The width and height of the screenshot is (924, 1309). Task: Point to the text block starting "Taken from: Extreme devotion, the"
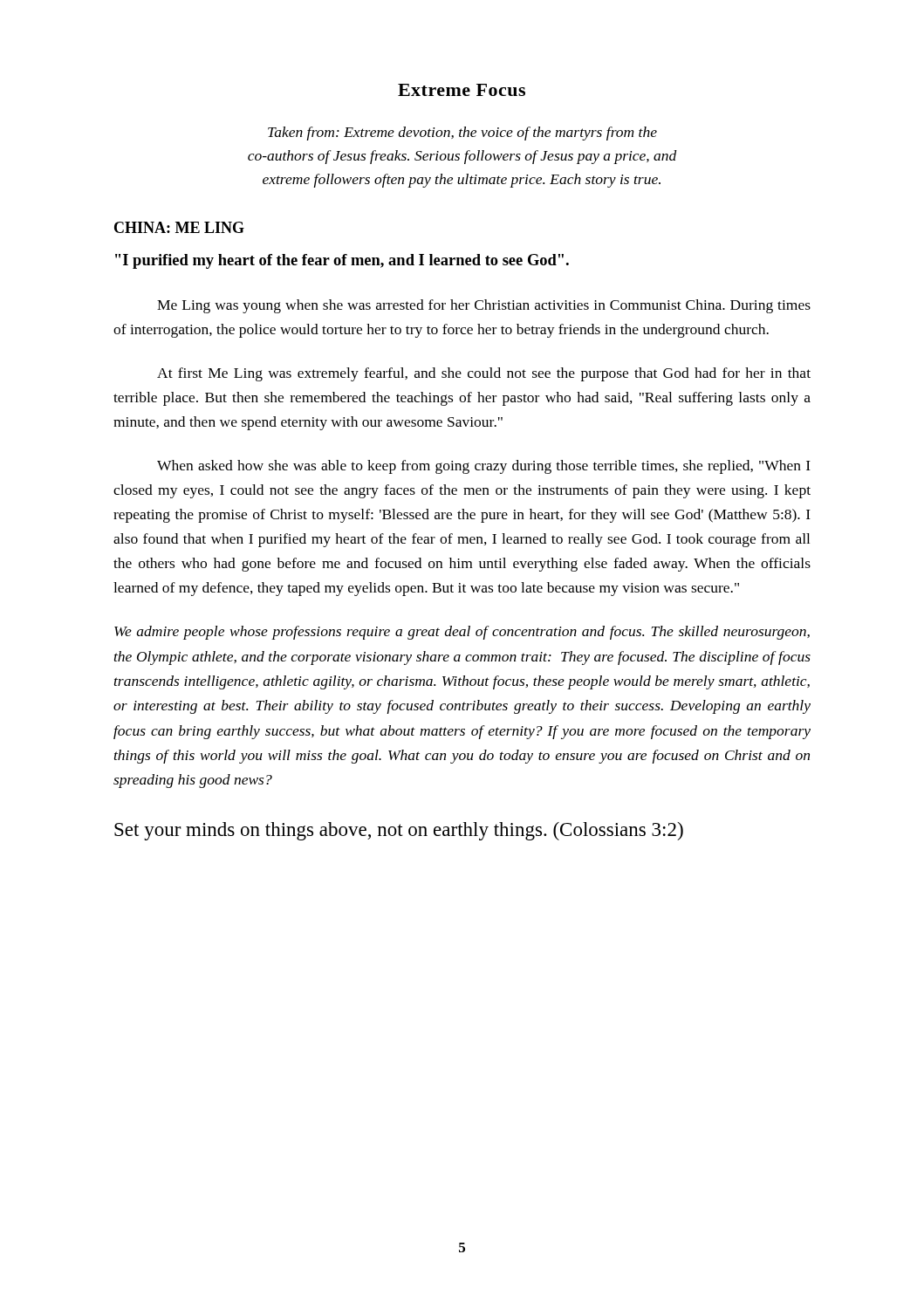(462, 155)
